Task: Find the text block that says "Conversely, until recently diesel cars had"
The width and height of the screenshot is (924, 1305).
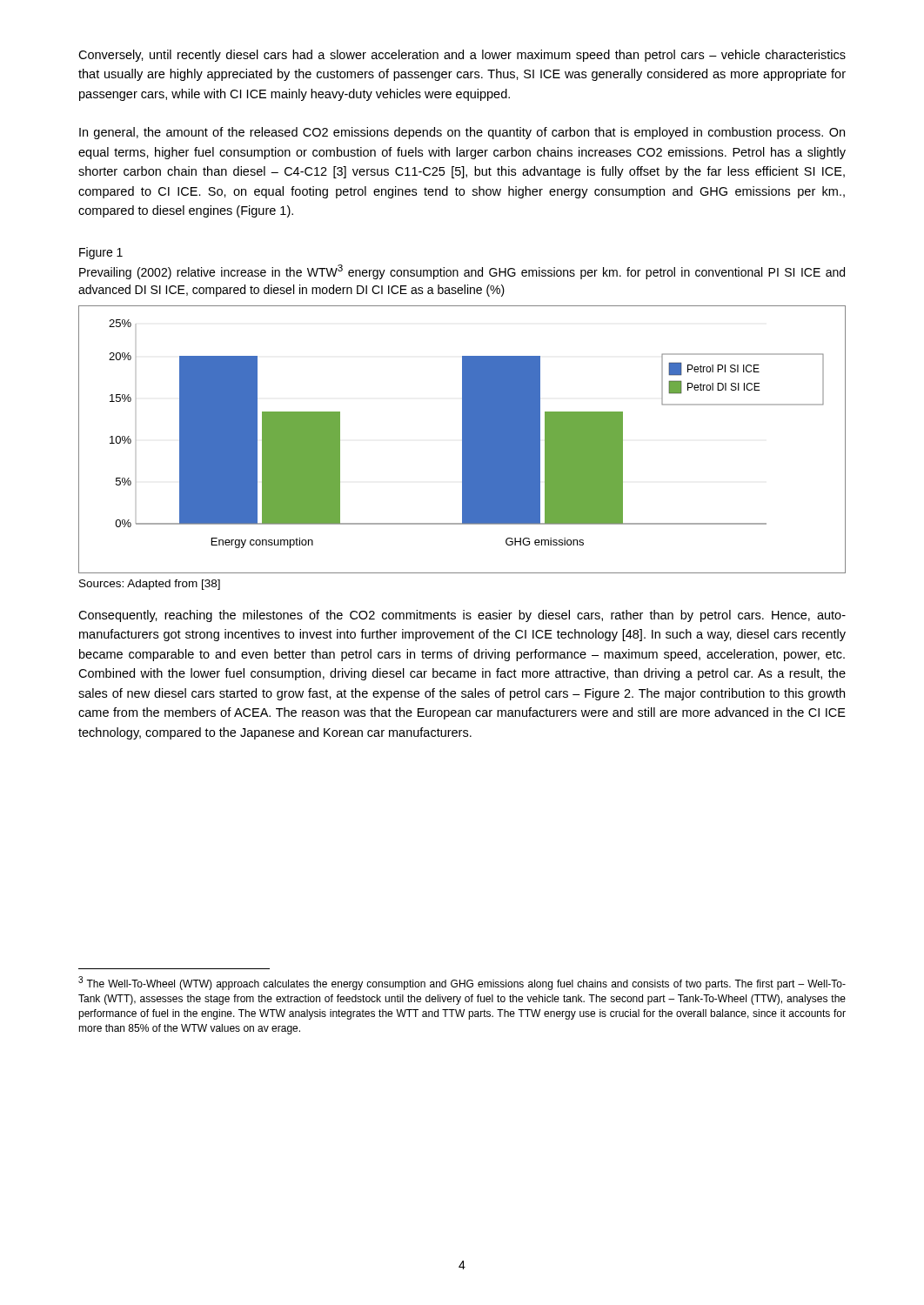Action: 462,74
